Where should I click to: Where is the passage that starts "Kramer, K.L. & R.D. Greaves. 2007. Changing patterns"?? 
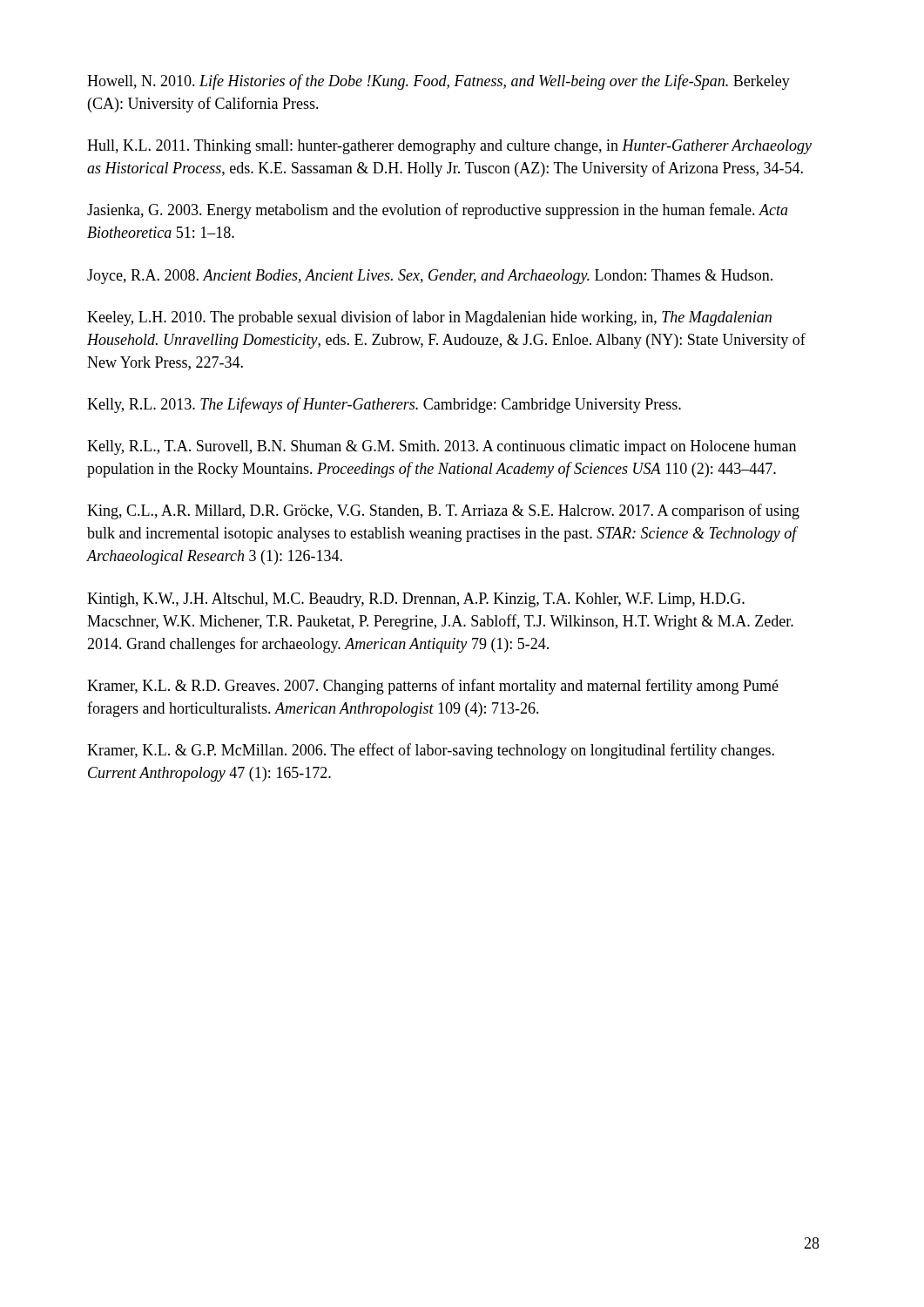tap(433, 697)
